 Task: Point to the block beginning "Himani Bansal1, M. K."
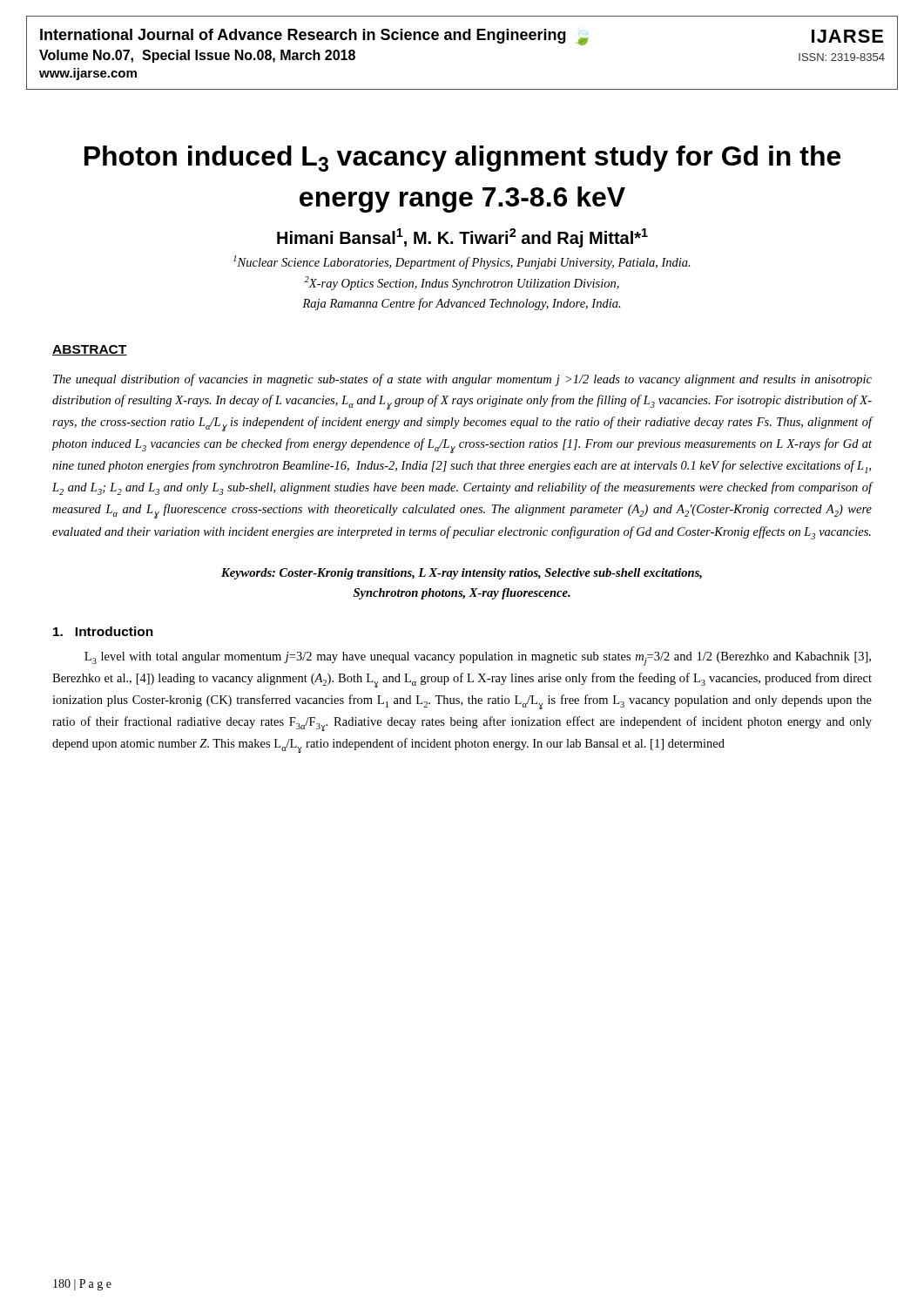462,236
